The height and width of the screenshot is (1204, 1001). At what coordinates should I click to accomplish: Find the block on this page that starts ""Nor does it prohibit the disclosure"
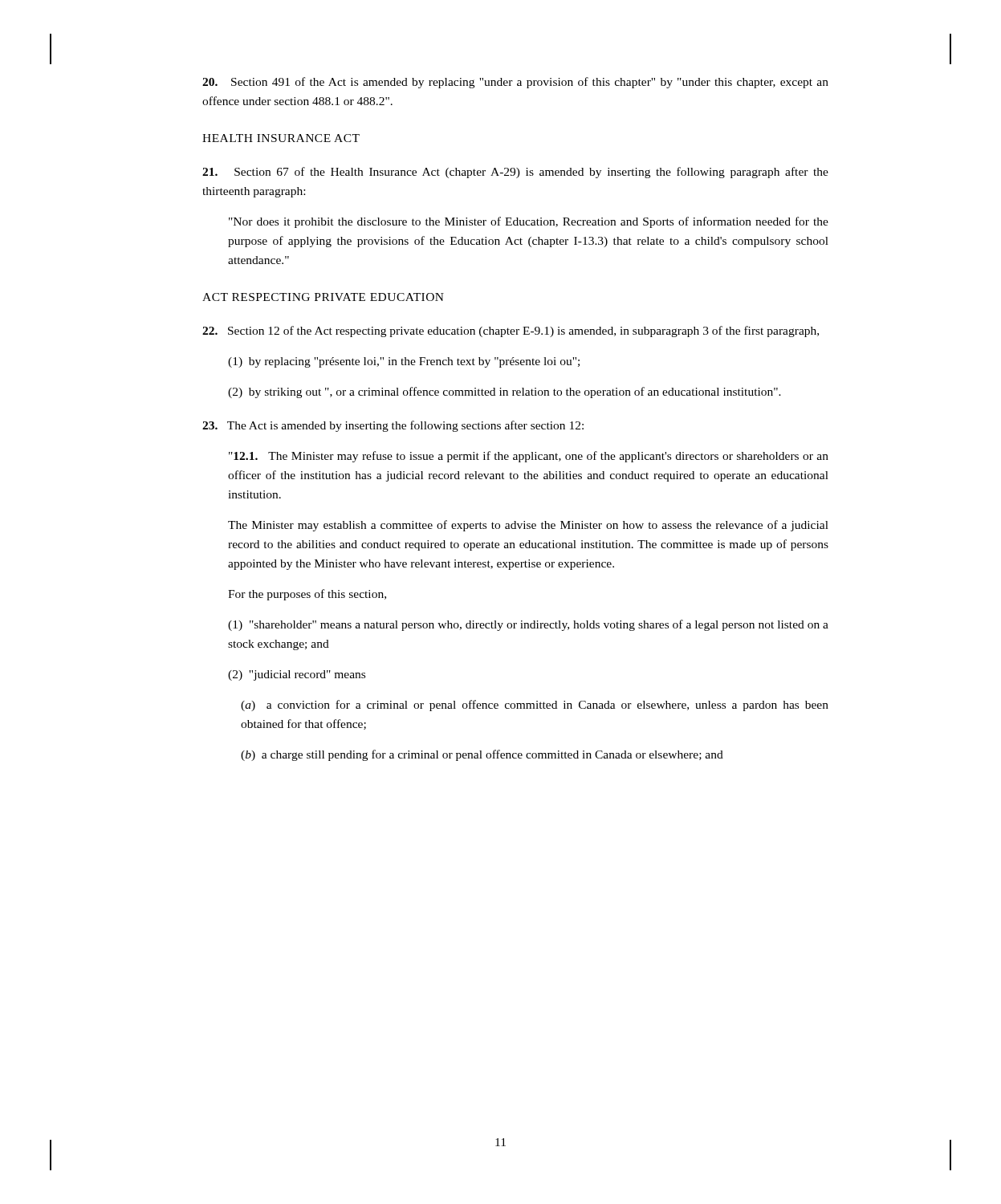(x=528, y=241)
